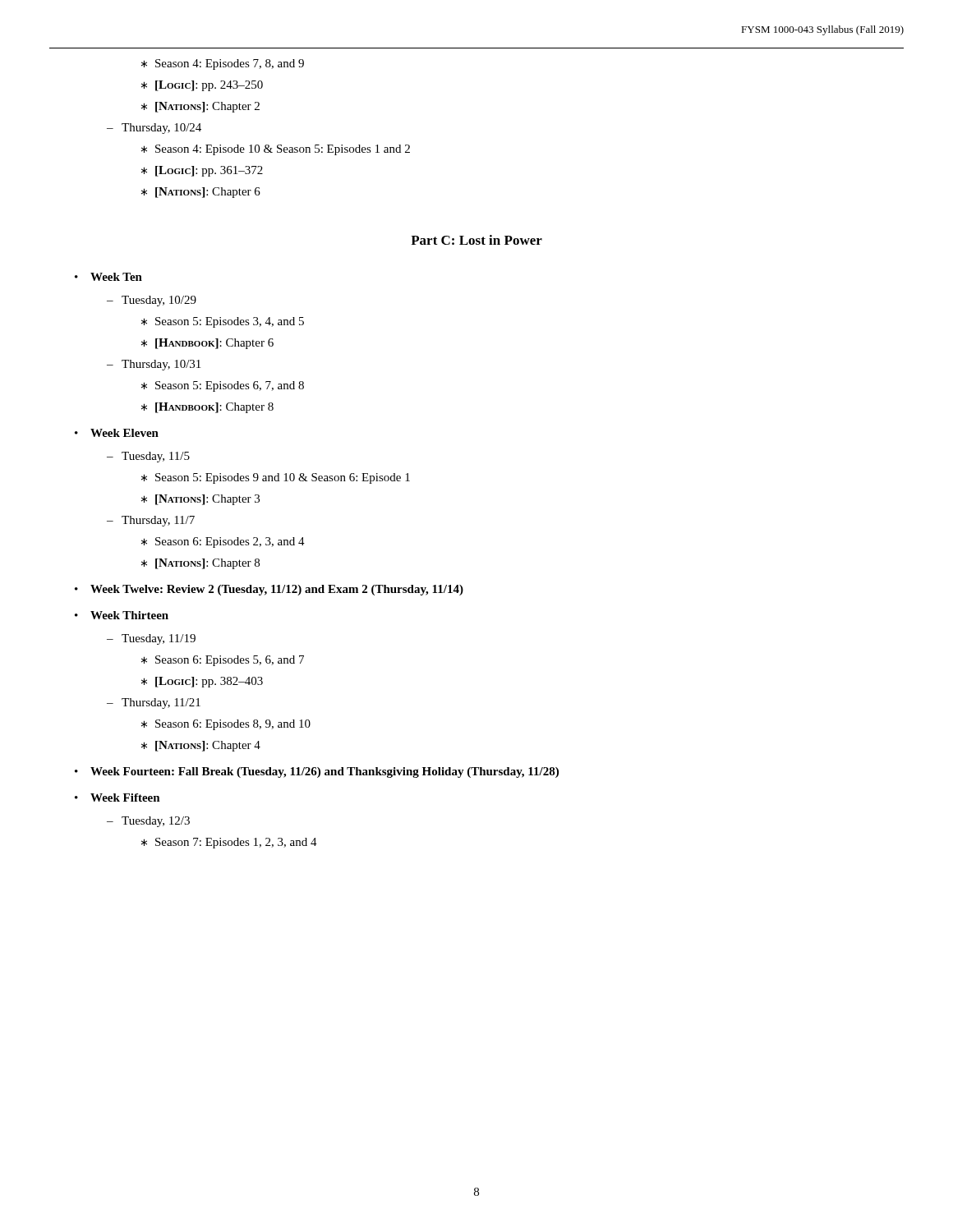Screen dimensions: 1232x953
Task: Click on the region starting "∗[Handbook]: Chapter 6"
Action: click(x=207, y=344)
